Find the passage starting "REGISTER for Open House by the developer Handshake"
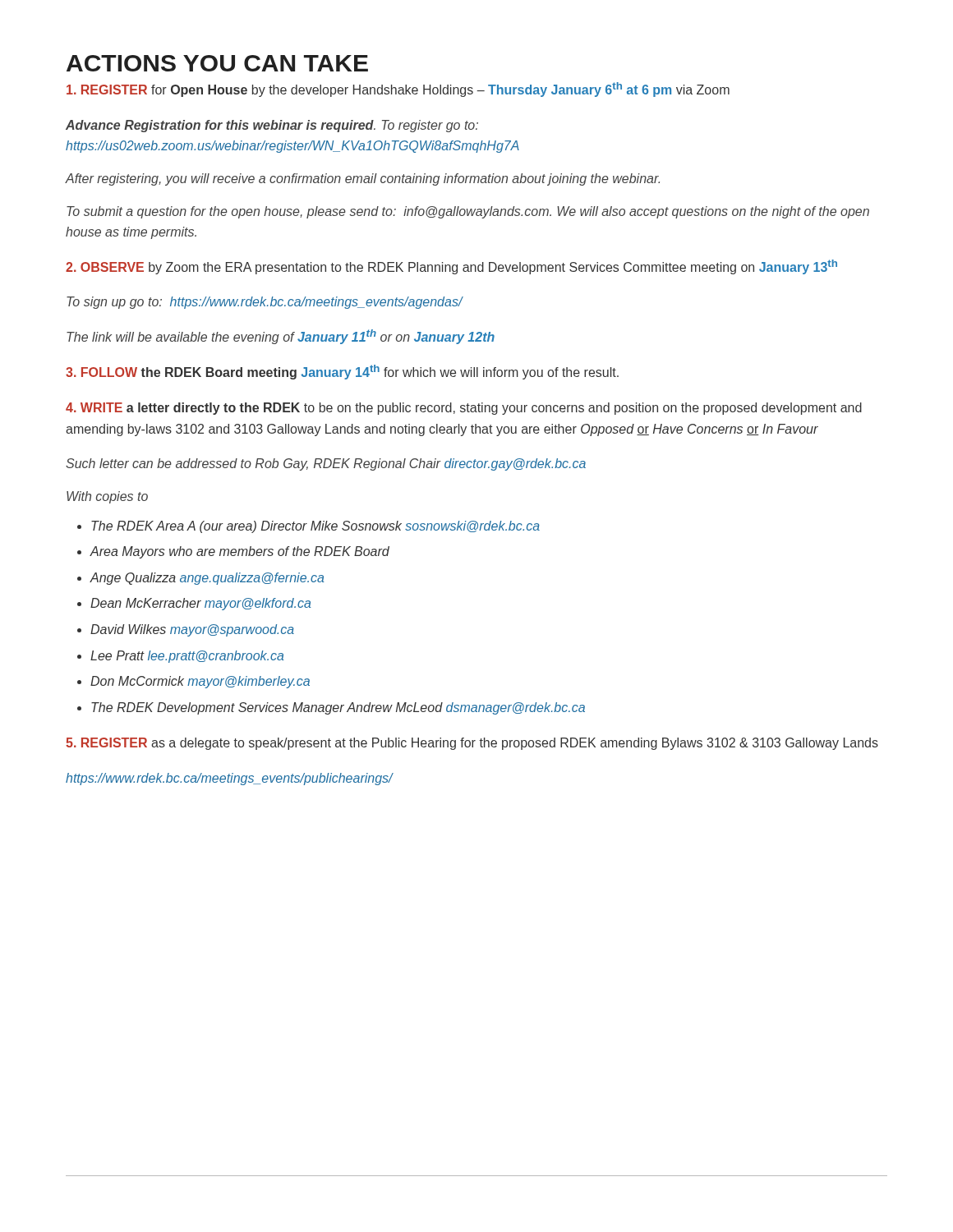 398,88
